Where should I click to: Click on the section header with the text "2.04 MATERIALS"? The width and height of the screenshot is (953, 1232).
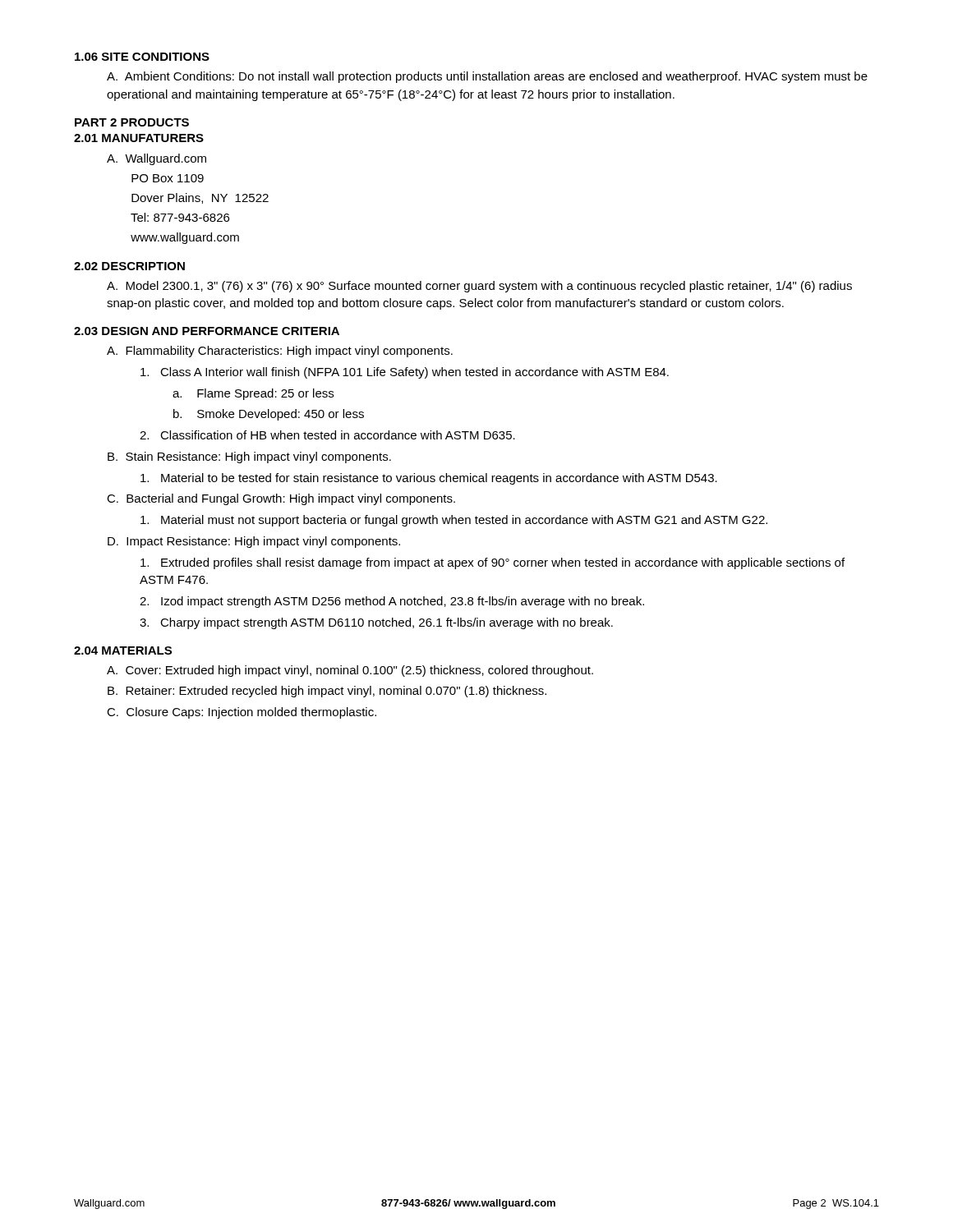[x=123, y=650]
